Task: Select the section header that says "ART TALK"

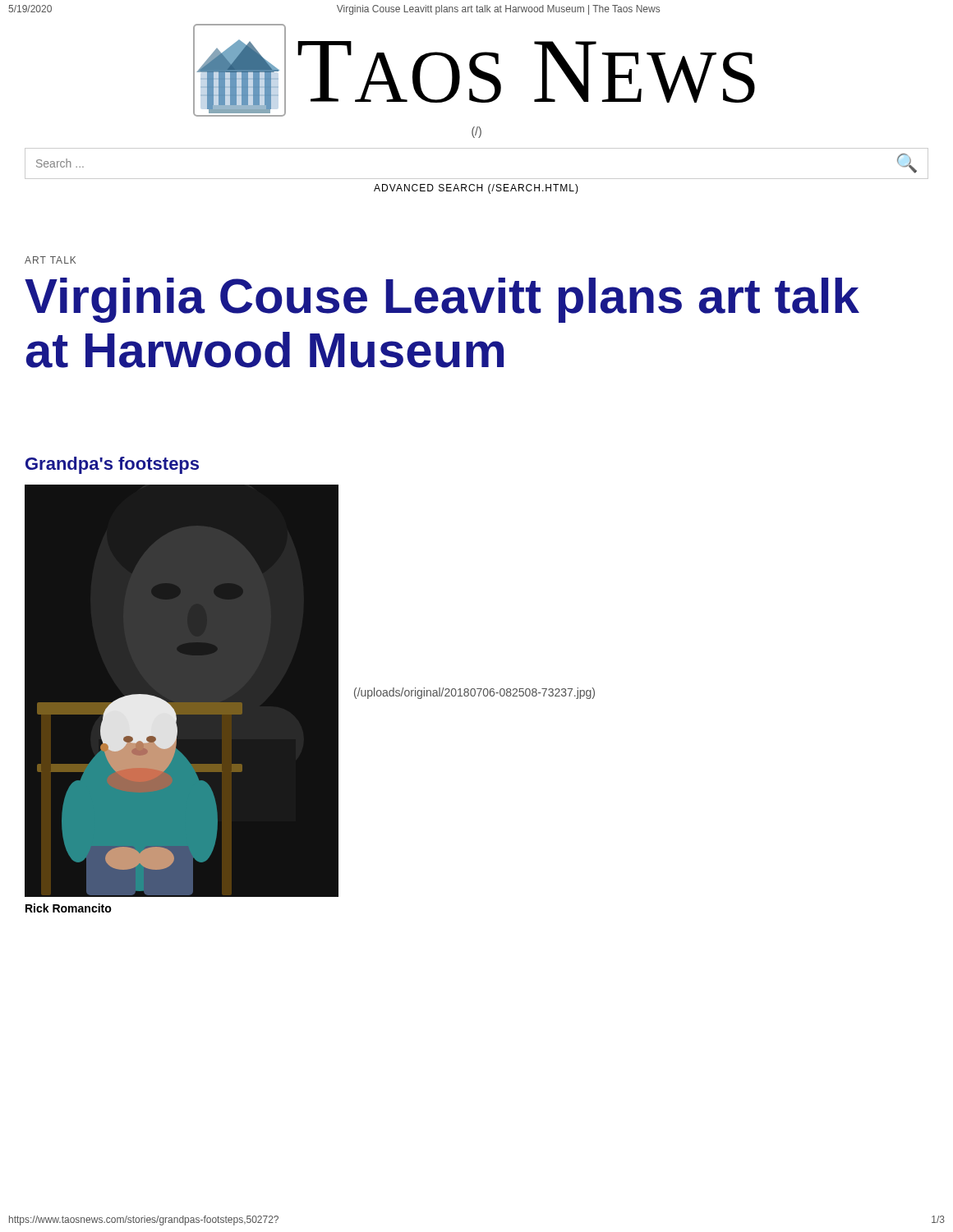Action: 51,260
